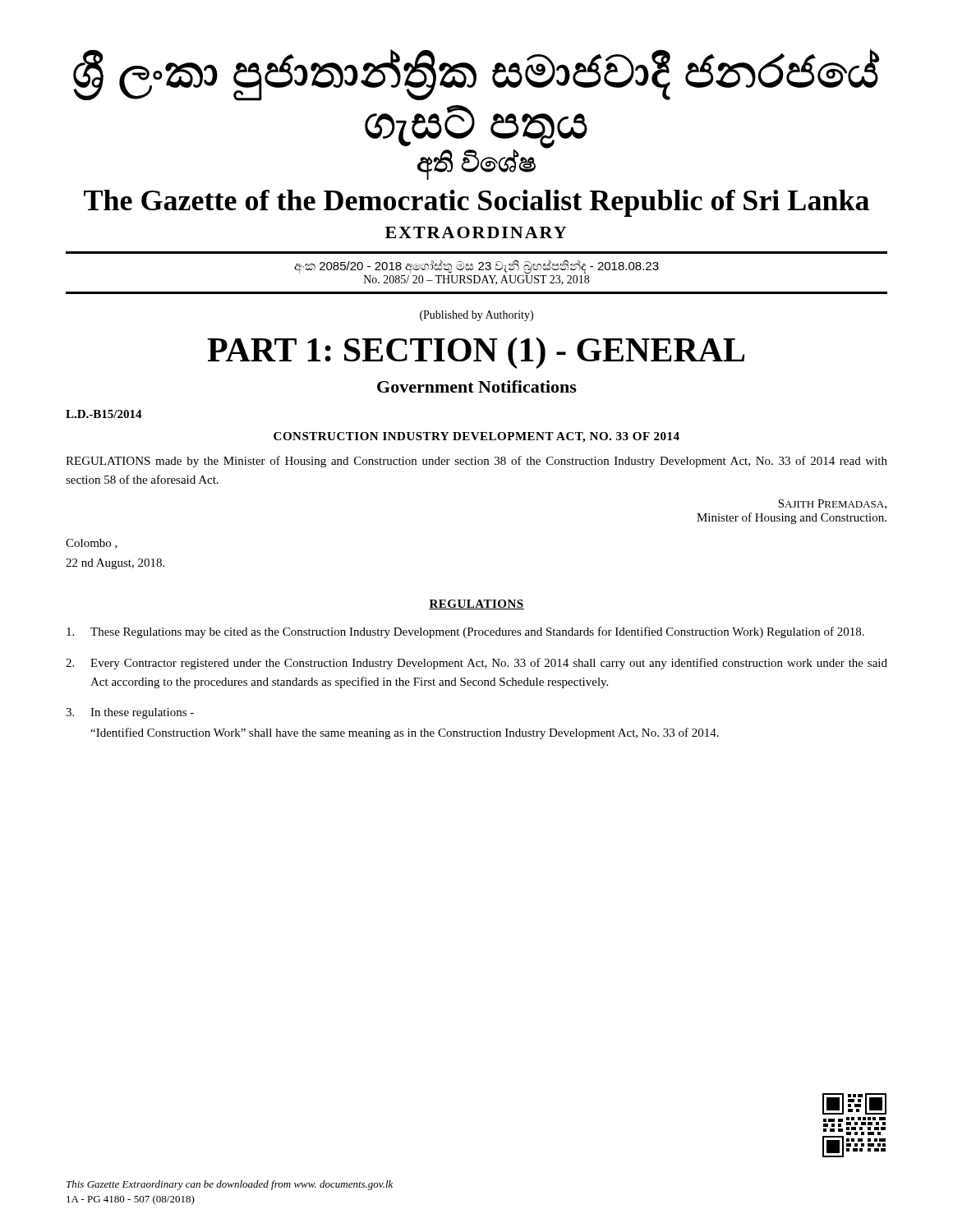Locate the element starting "REGULATIONS made by the Minister of Housing and"
Viewport: 953px width, 1232px height.
pos(476,471)
